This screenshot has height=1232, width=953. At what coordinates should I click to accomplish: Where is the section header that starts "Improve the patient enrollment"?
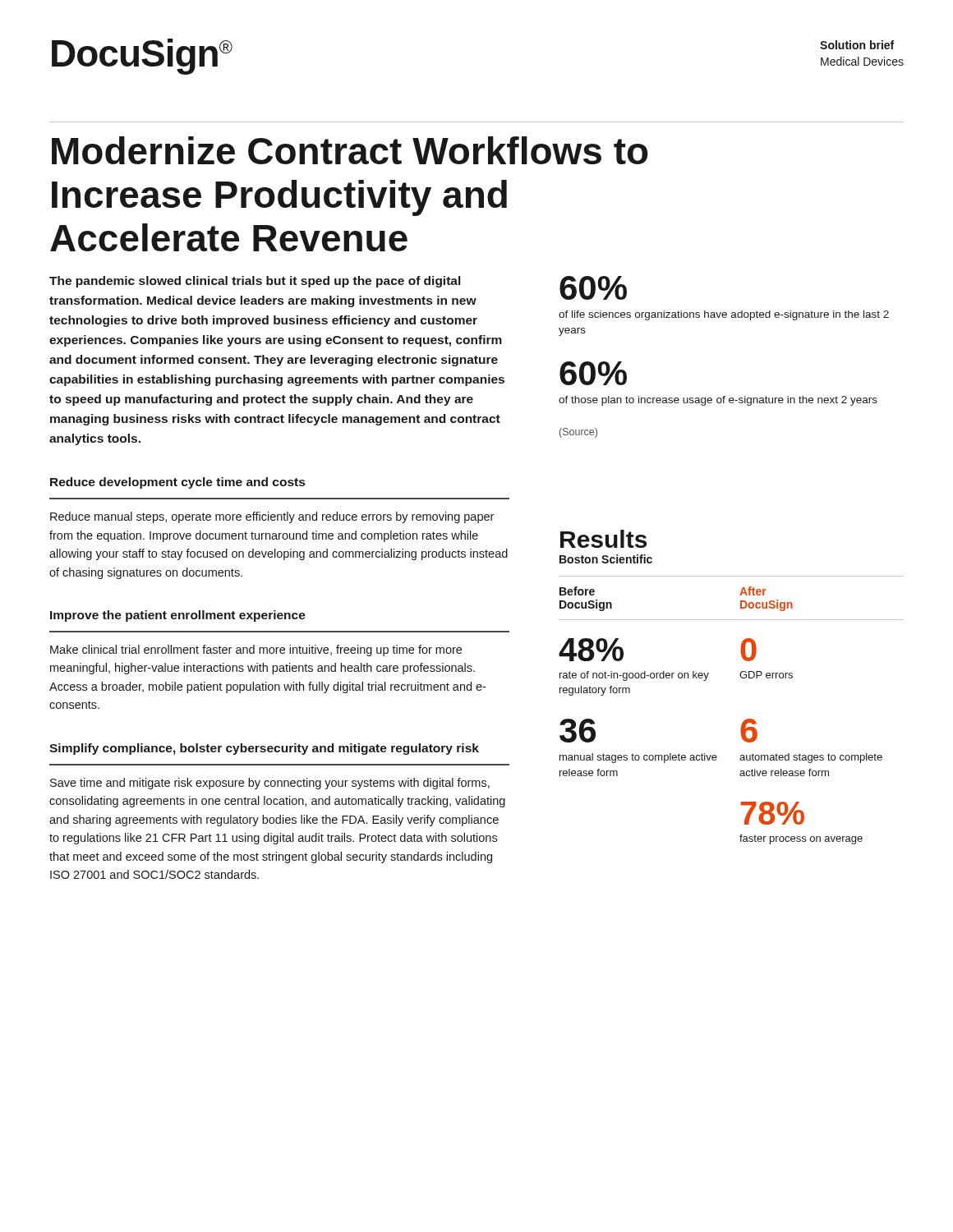[x=177, y=615]
